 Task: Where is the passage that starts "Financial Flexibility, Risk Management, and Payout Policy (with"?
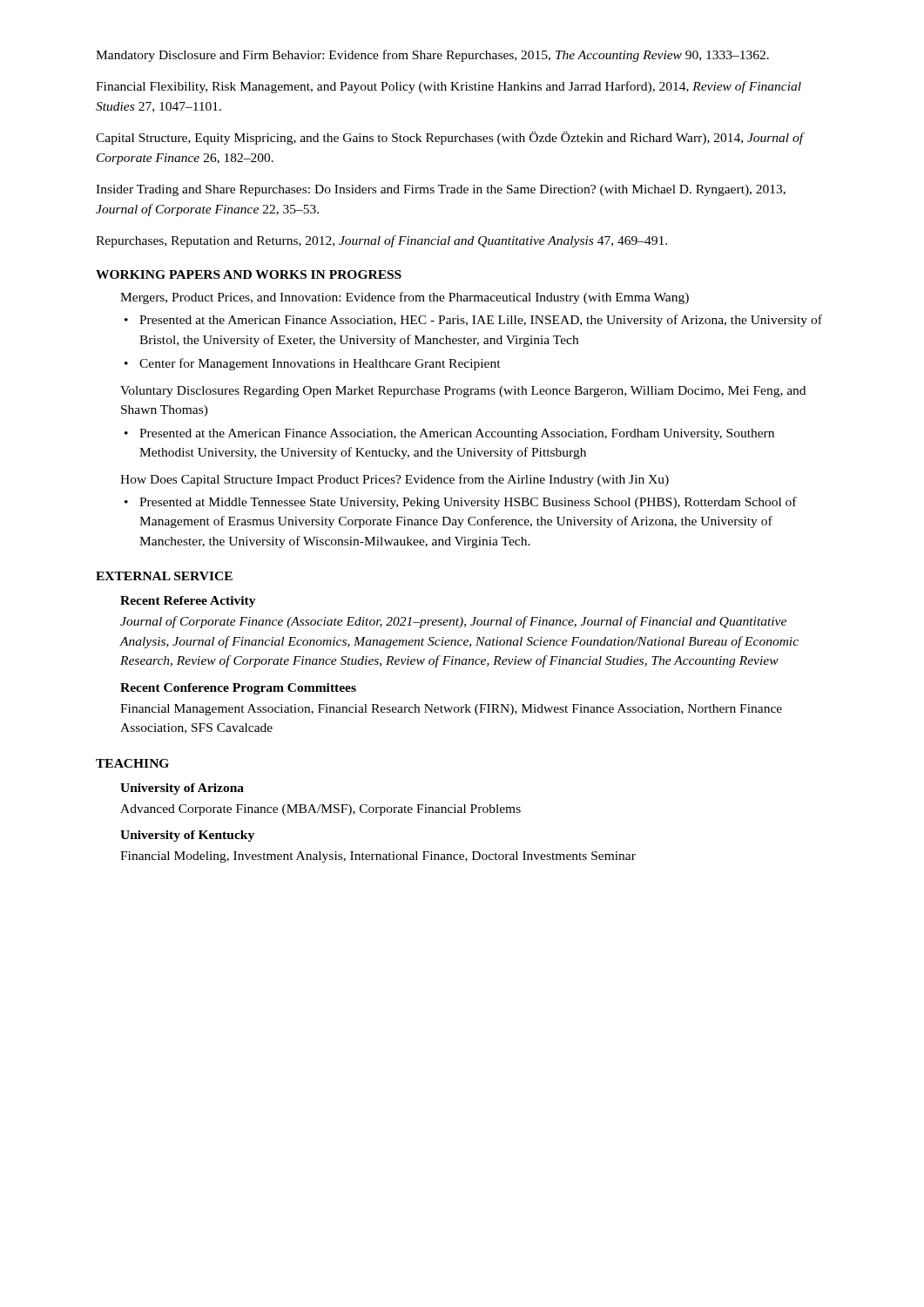point(449,96)
